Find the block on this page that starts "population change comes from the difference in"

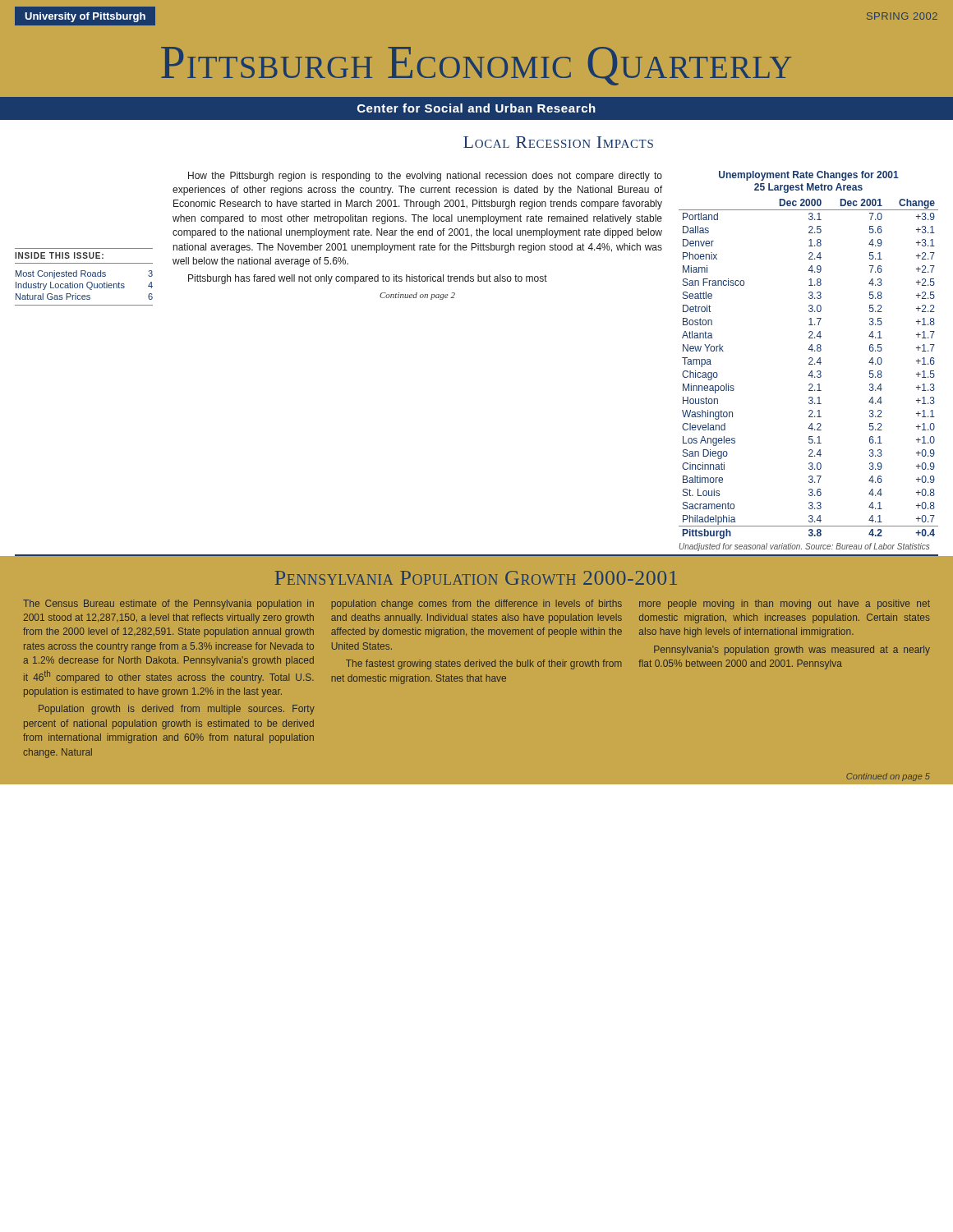pyautogui.click(x=476, y=641)
